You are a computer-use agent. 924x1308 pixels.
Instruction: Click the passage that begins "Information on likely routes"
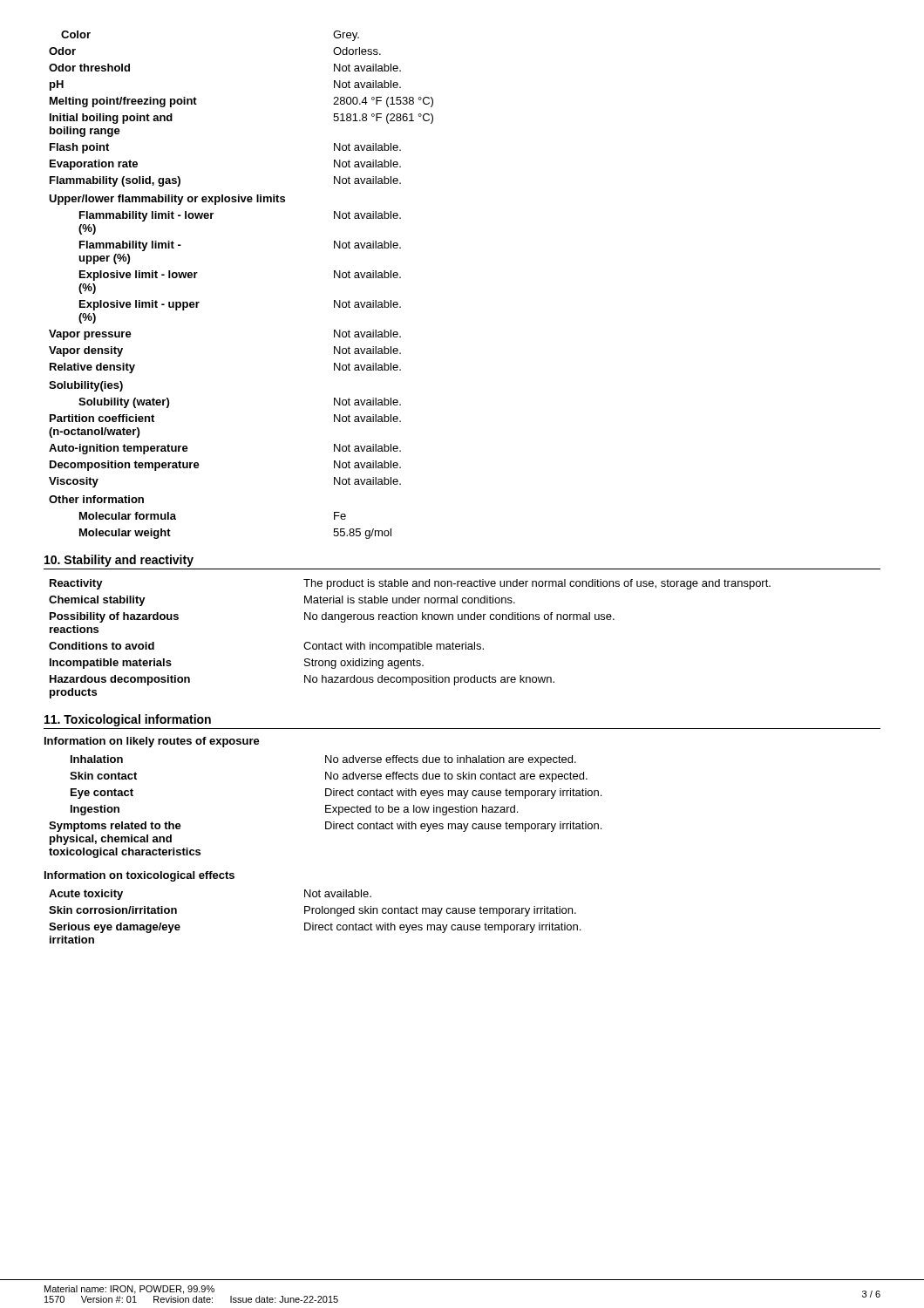tap(152, 741)
